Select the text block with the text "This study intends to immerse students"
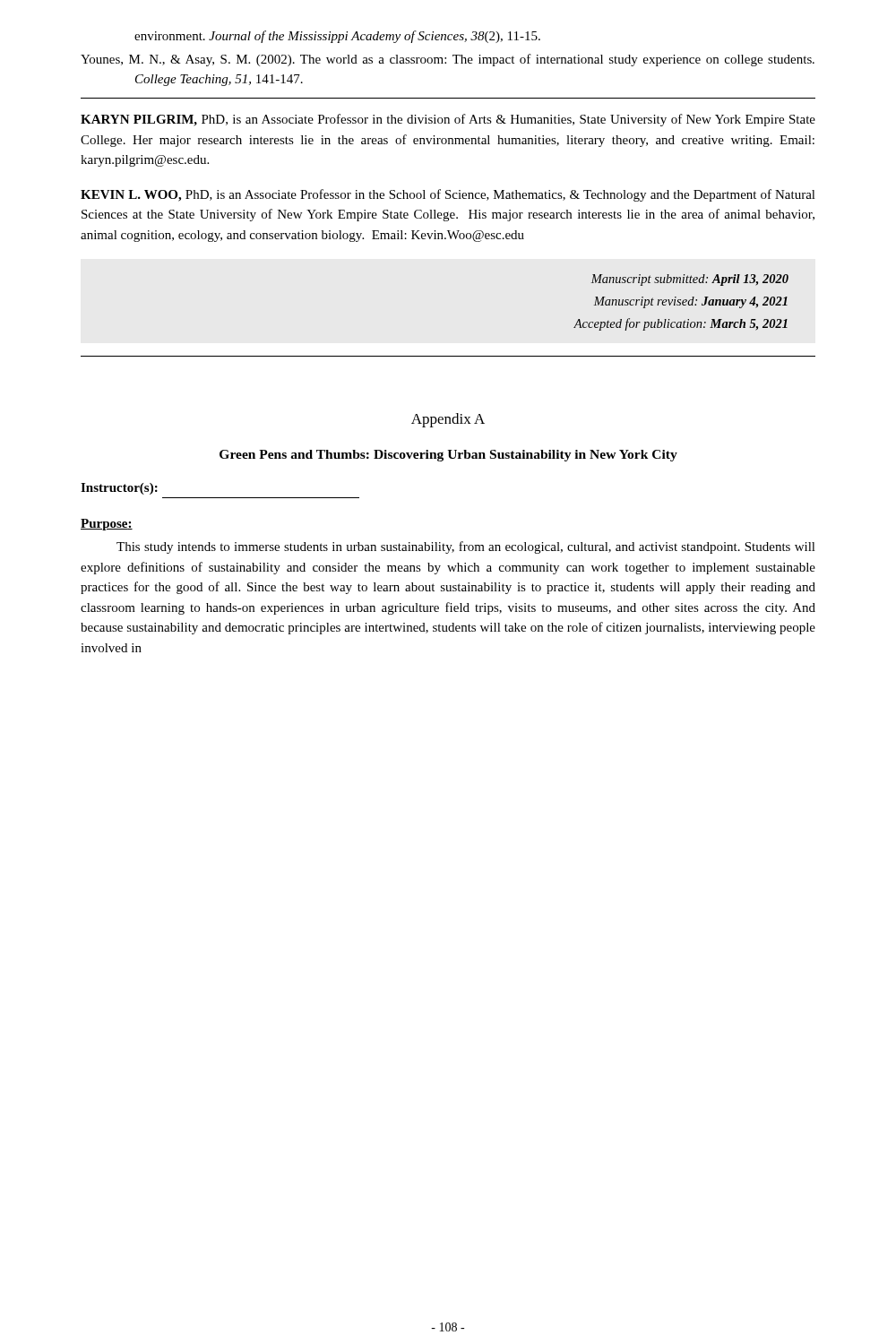Viewport: 896px width, 1344px height. tap(448, 597)
